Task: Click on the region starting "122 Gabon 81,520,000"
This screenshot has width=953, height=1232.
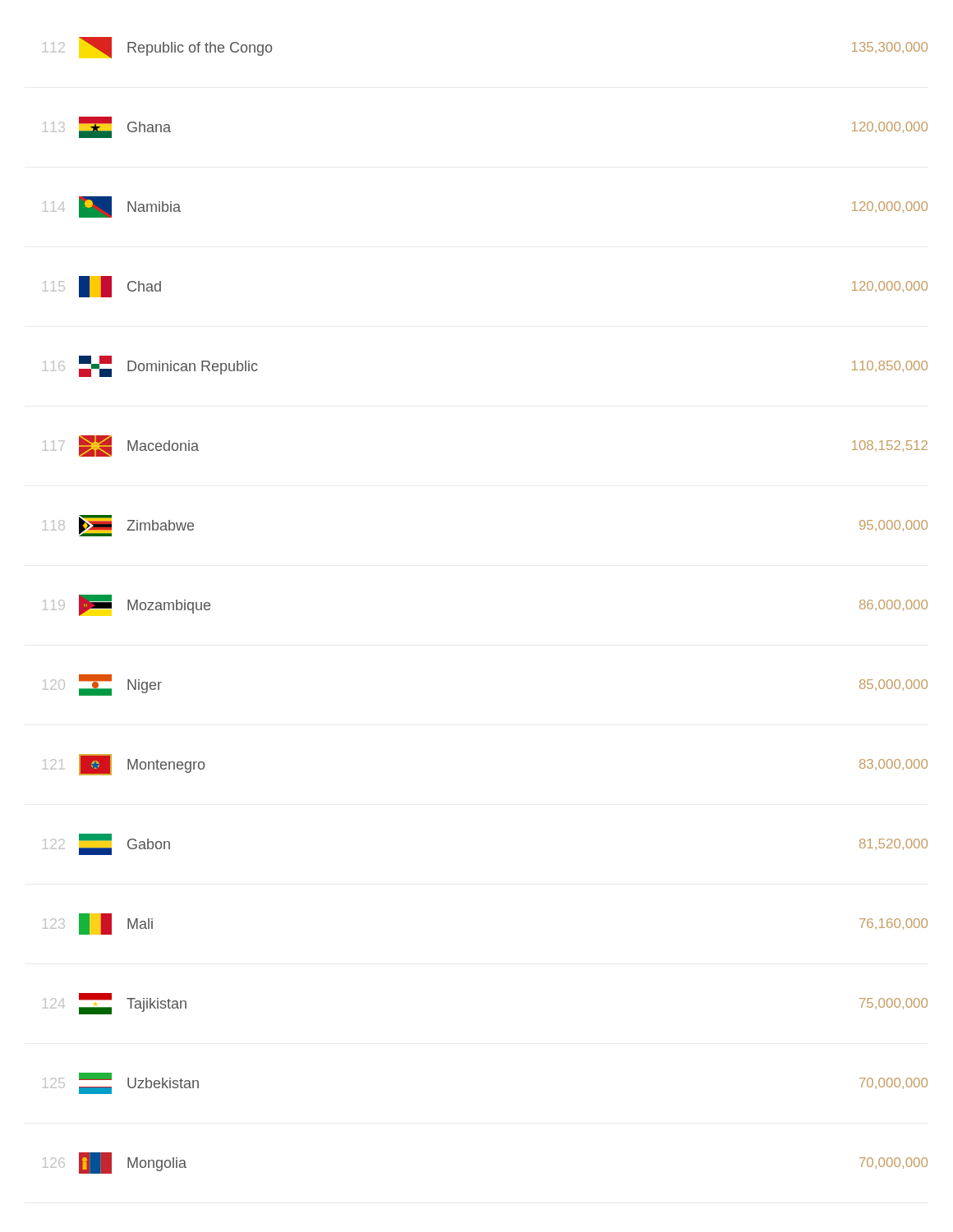Action: point(95,844)
